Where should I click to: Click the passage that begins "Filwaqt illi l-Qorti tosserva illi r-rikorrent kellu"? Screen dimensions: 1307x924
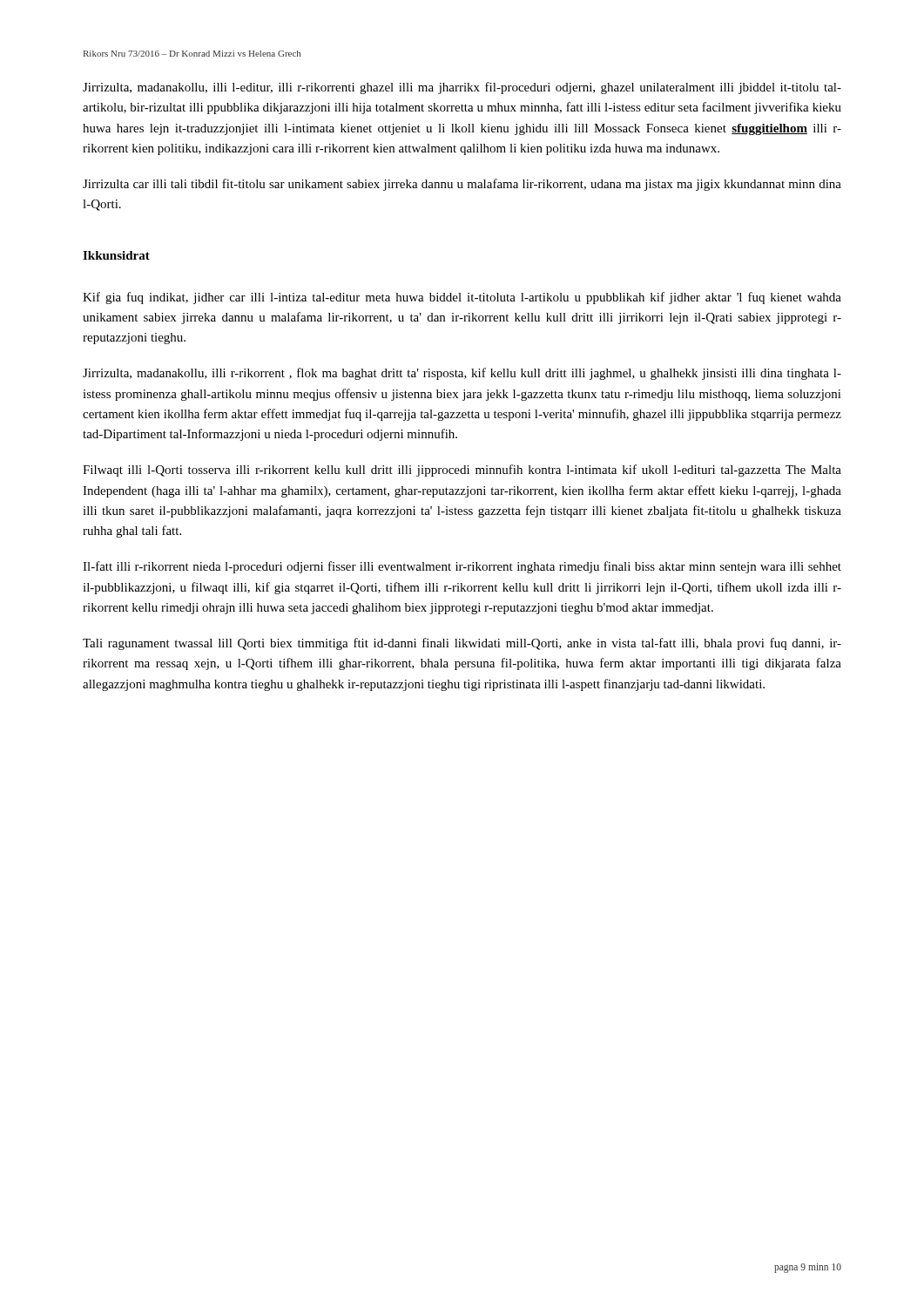click(x=462, y=500)
